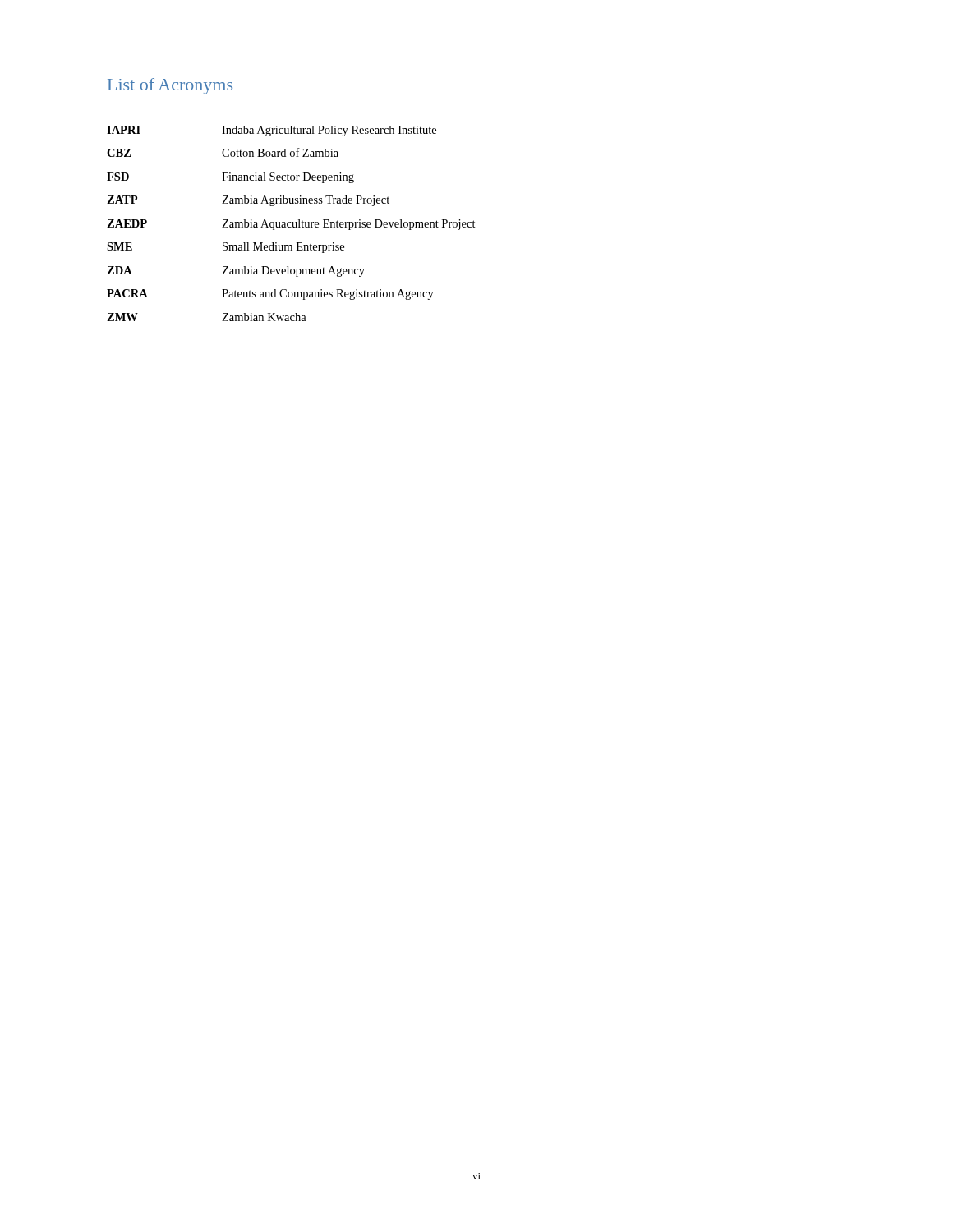Click the title
This screenshot has width=953, height=1232.
[x=476, y=85]
